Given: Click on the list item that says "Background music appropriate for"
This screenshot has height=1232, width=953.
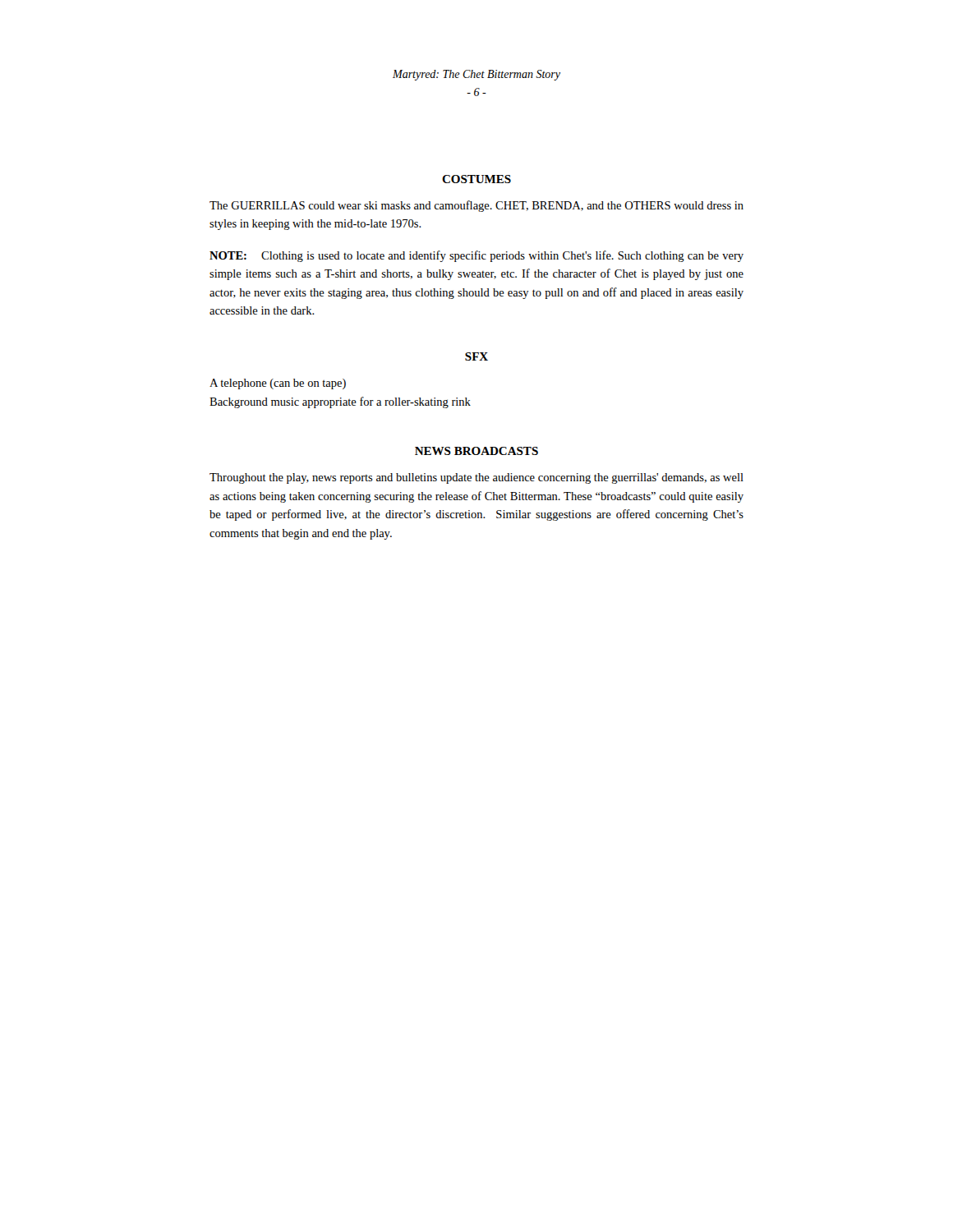Looking at the screenshot, I should tap(340, 402).
